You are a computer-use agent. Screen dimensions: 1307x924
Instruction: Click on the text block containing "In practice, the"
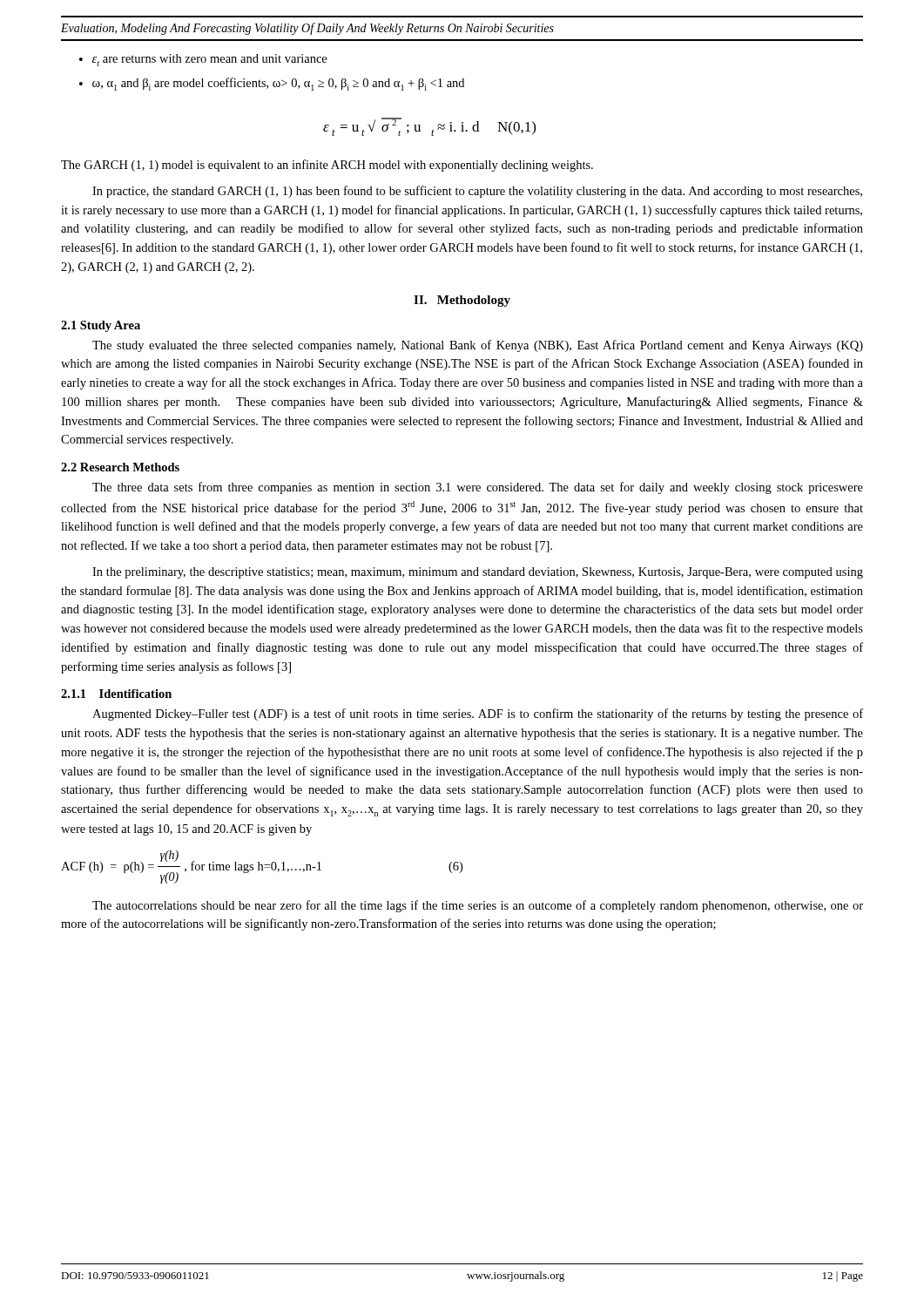pos(462,229)
